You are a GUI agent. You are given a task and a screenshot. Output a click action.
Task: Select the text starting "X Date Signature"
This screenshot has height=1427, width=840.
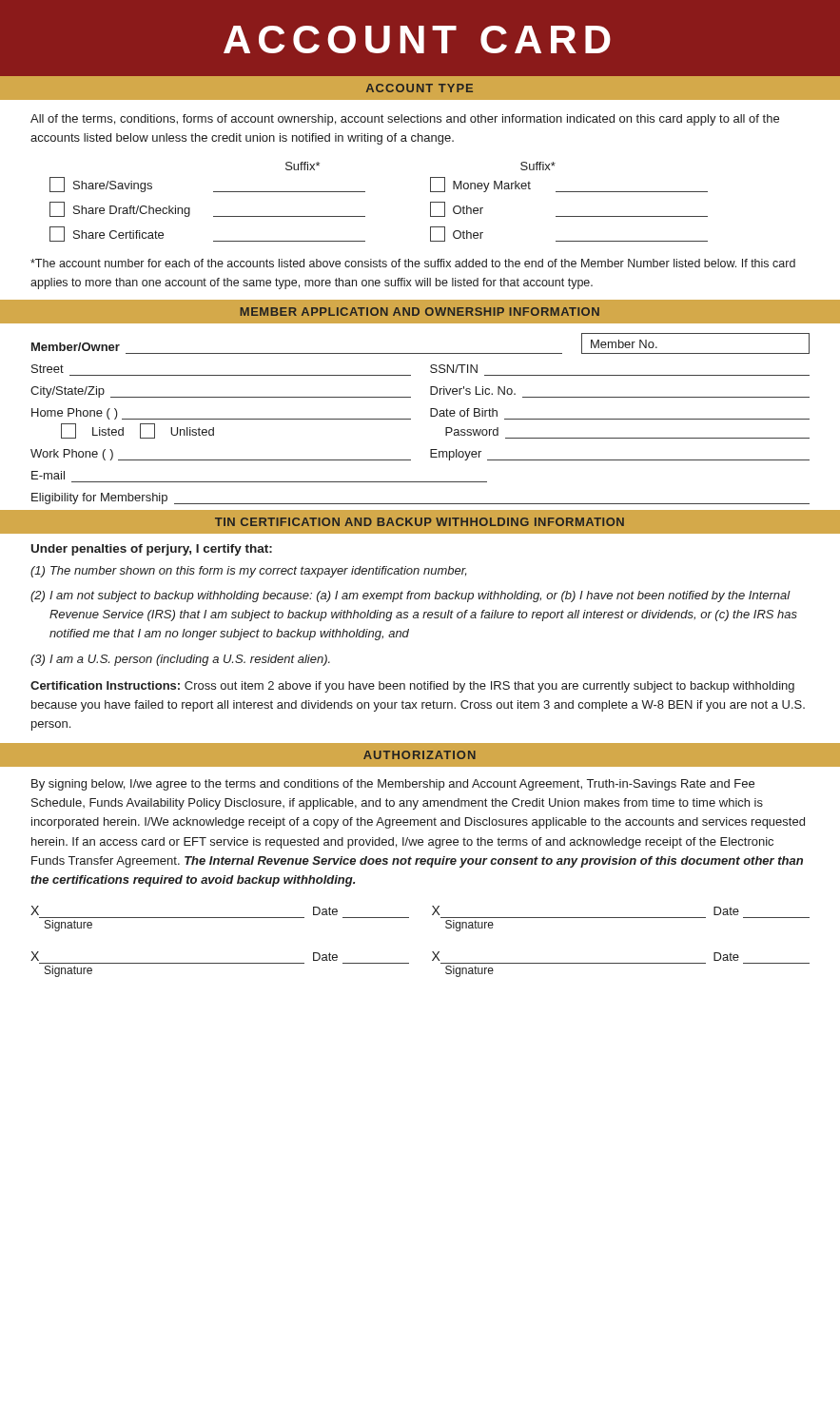coord(35,910)
